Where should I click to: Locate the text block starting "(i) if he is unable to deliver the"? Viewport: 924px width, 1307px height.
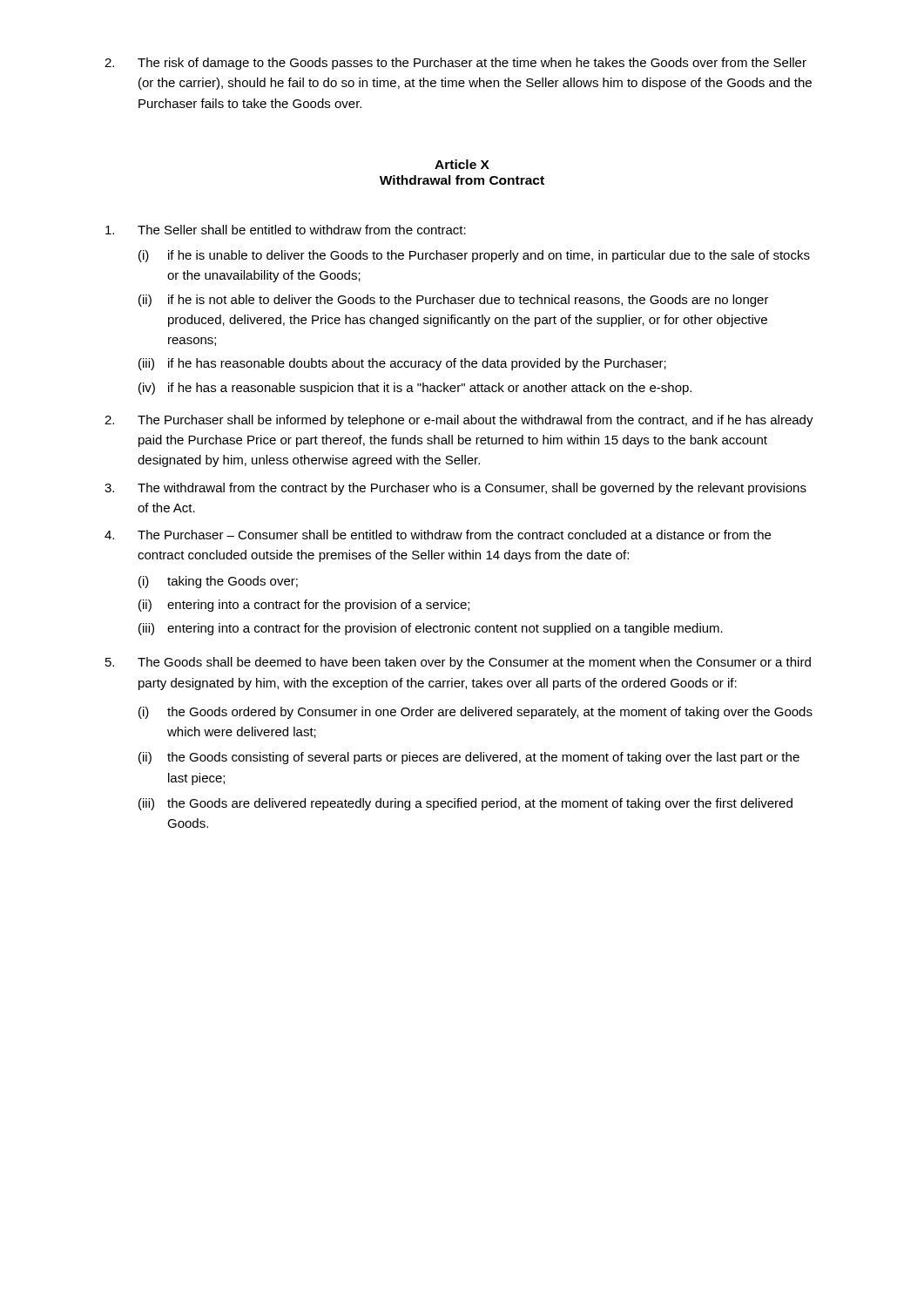click(x=479, y=265)
